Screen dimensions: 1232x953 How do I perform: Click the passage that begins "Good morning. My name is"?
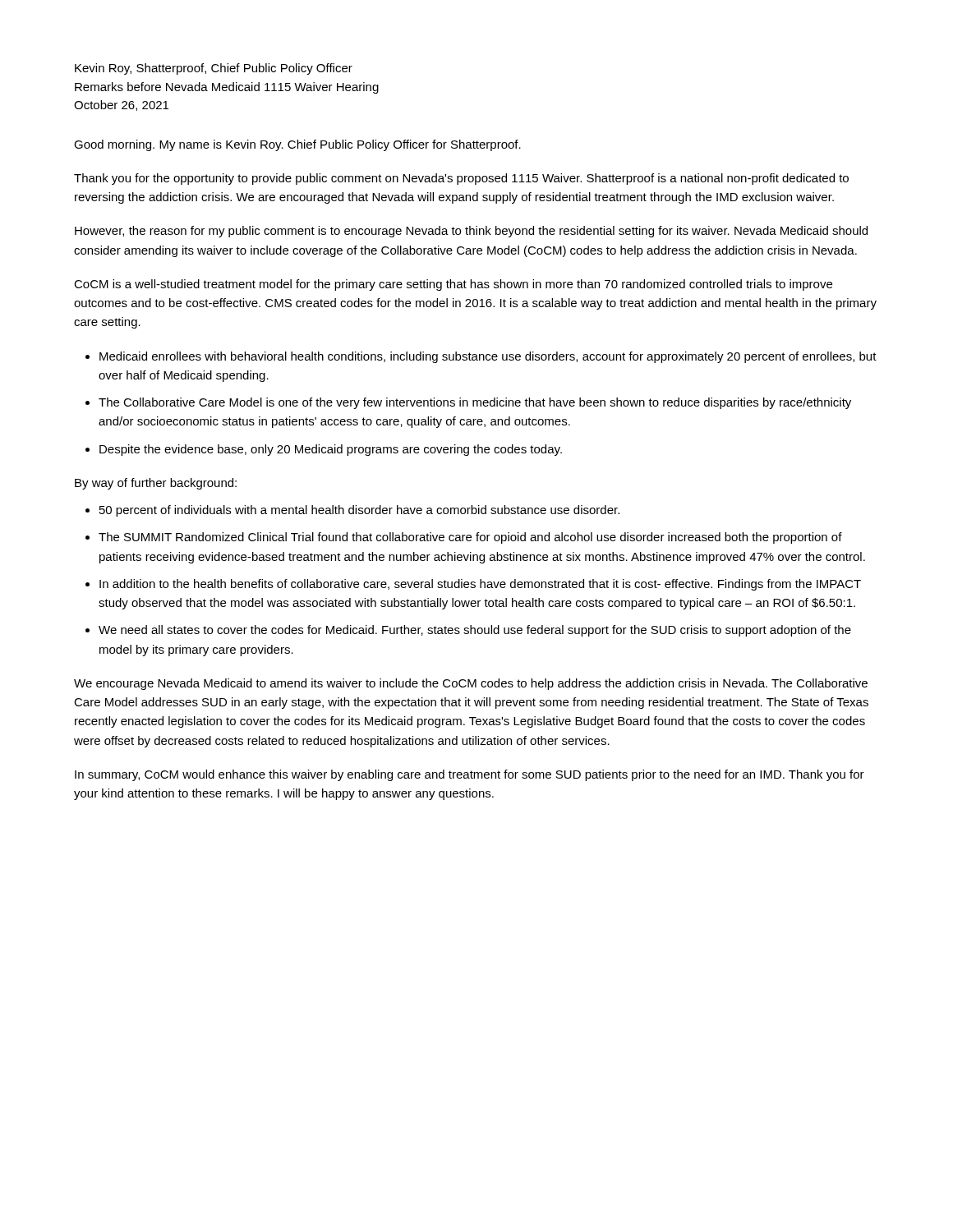pyautogui.click(x=298, y=144)
